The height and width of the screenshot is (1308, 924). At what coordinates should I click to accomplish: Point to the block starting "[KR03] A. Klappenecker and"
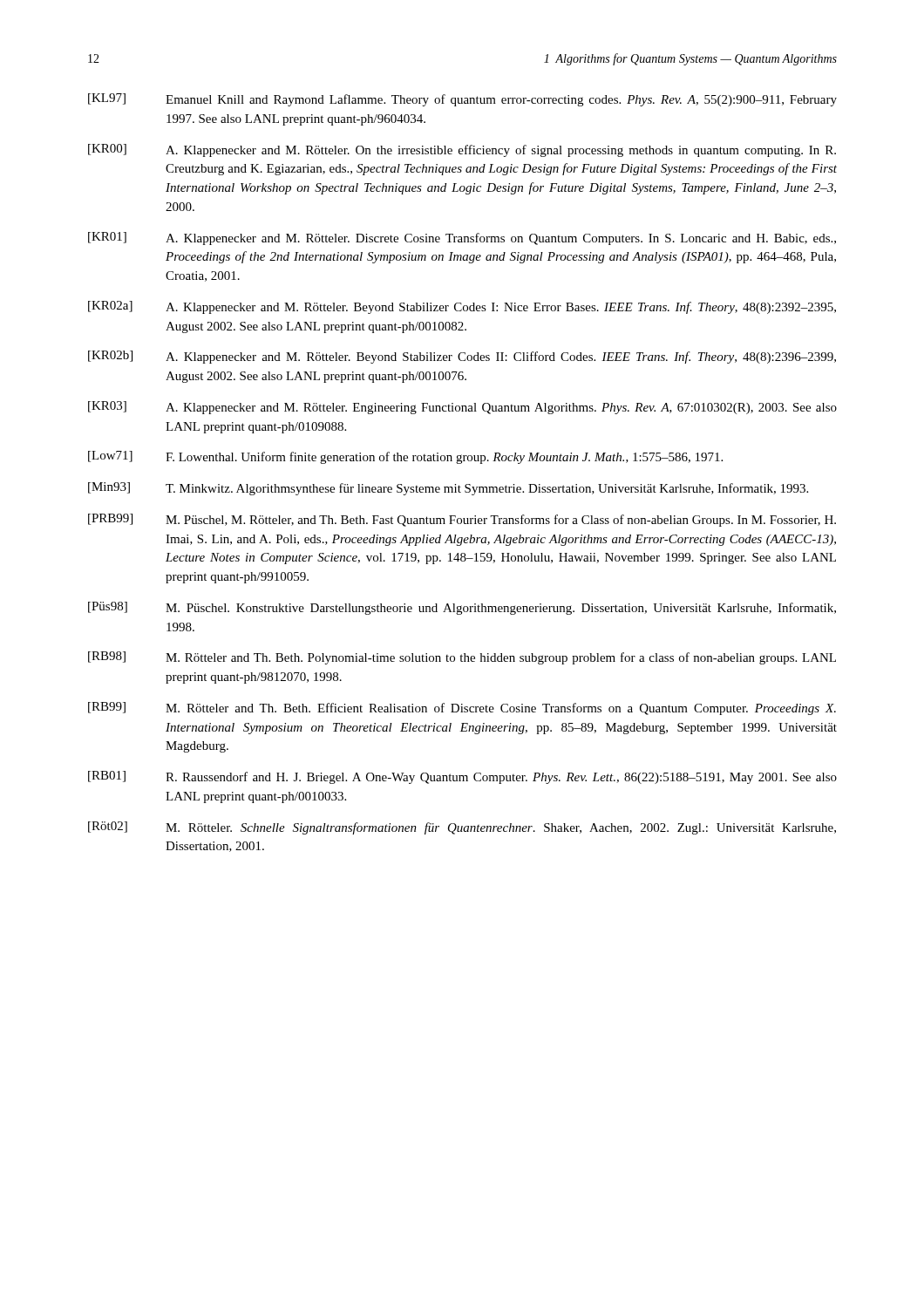point(462,417)
